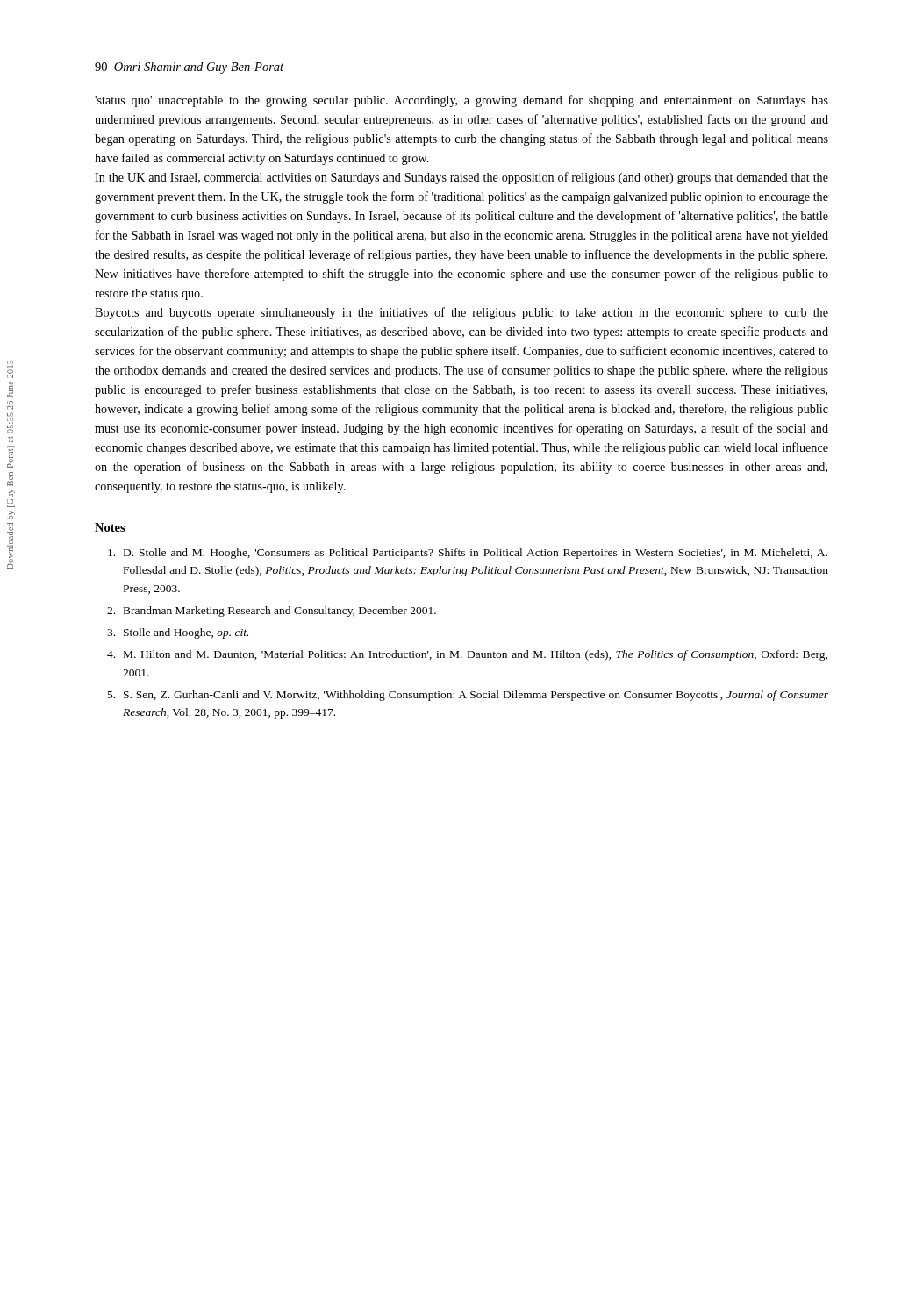
Task: Click on the block starting "4. M. Hilton and M. Daunton, 'Material"
Action: pyautogui.click(x=462, y=664)
